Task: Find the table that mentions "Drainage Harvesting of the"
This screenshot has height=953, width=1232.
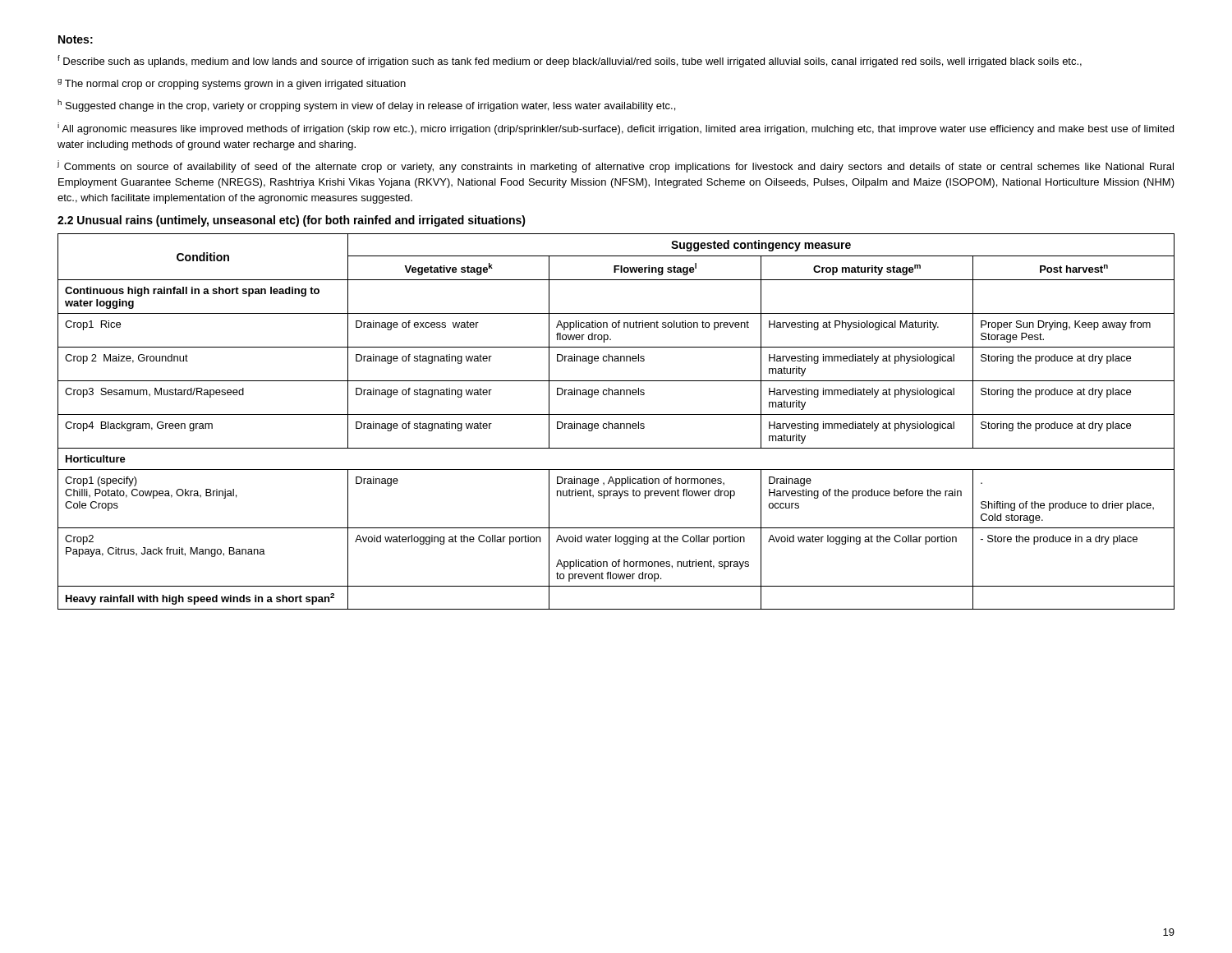Action: [x=616, y=422]
